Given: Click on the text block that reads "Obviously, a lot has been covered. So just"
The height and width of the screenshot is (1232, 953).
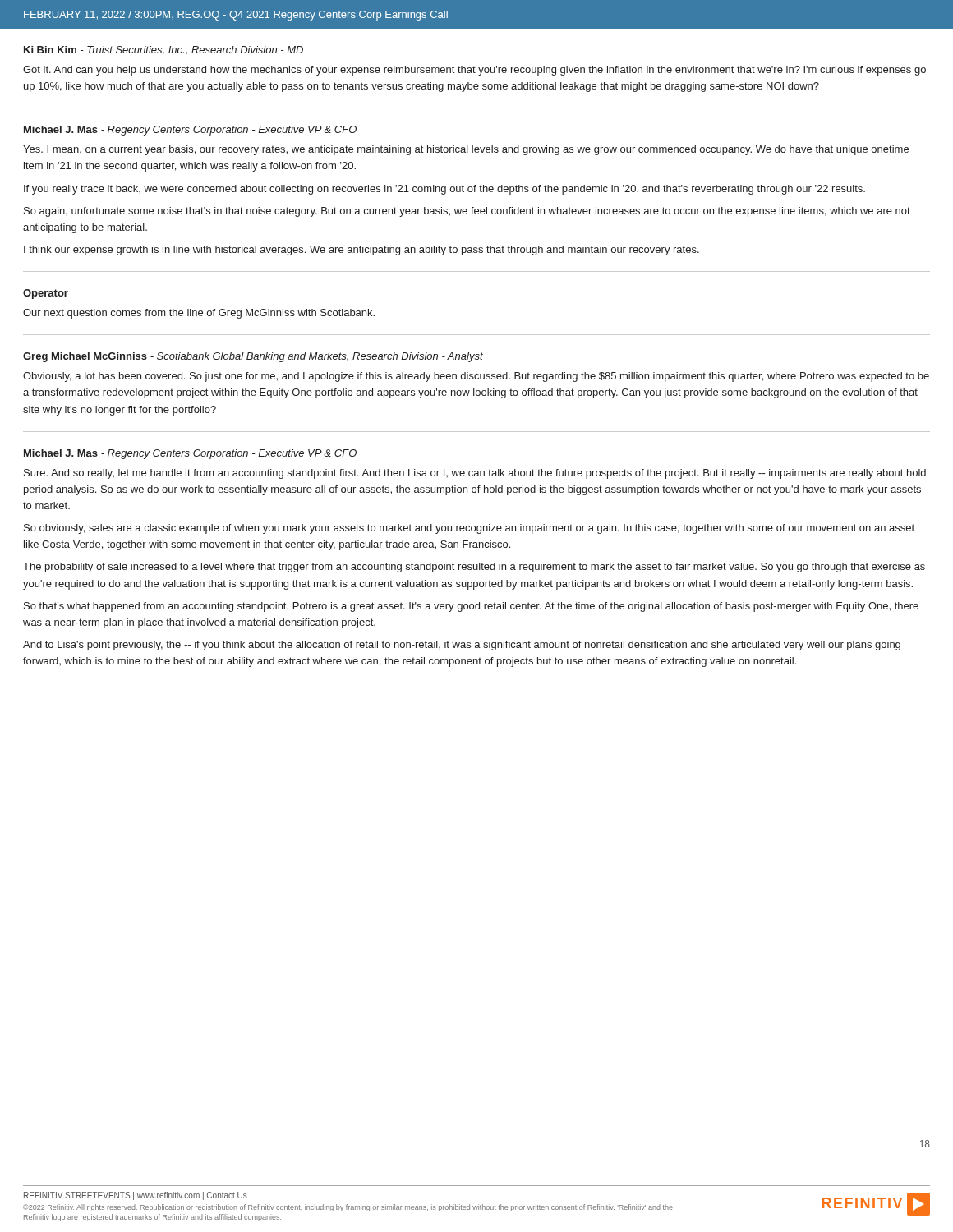Looking at the screenshot, I should (x=476, y=393).
